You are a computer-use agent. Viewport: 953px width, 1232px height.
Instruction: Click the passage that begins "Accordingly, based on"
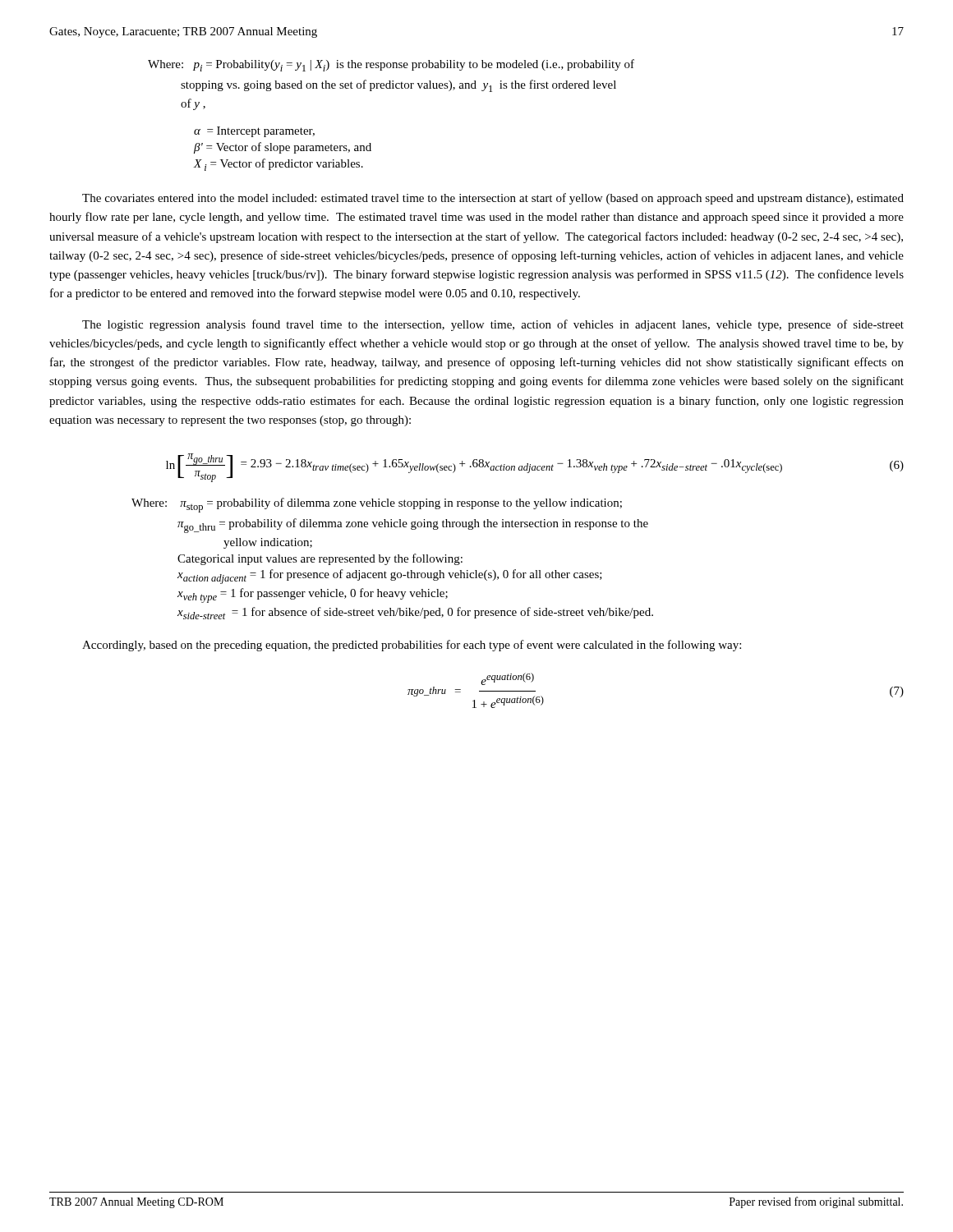point(412,644)
